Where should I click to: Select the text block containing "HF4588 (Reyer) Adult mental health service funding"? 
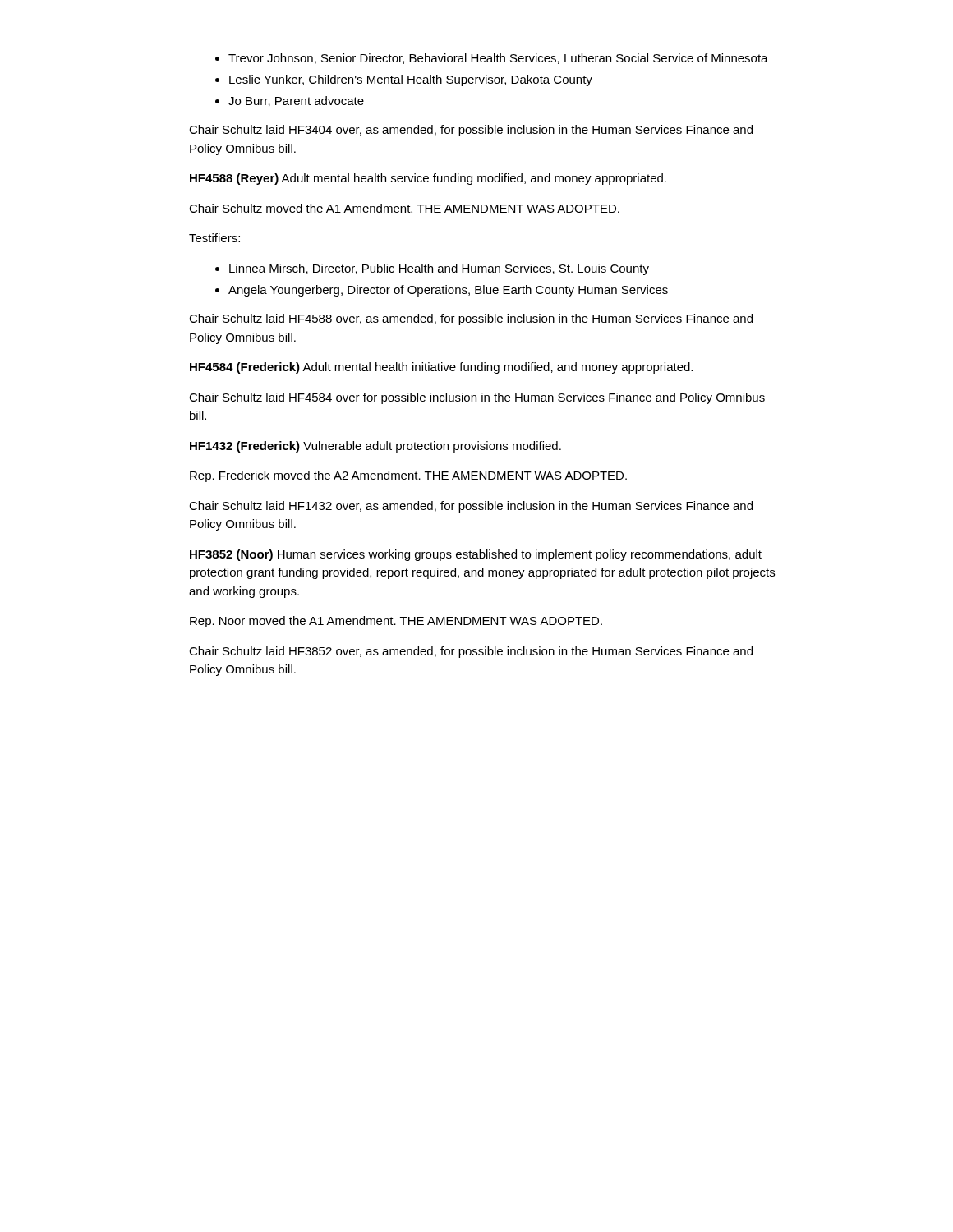[x=428, y=178]
